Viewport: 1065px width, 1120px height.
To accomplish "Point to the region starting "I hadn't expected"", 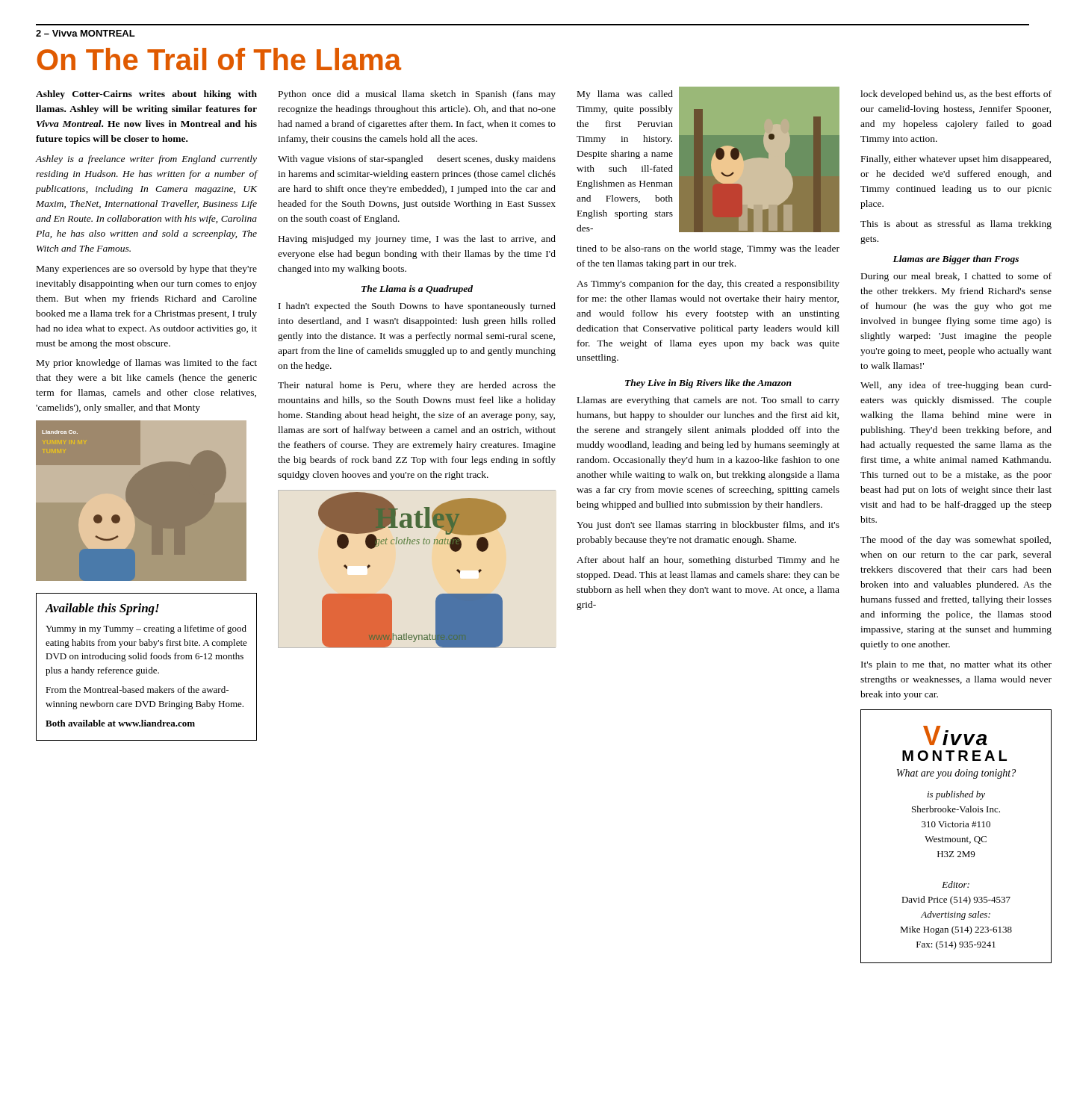I will tap(417, 390).
